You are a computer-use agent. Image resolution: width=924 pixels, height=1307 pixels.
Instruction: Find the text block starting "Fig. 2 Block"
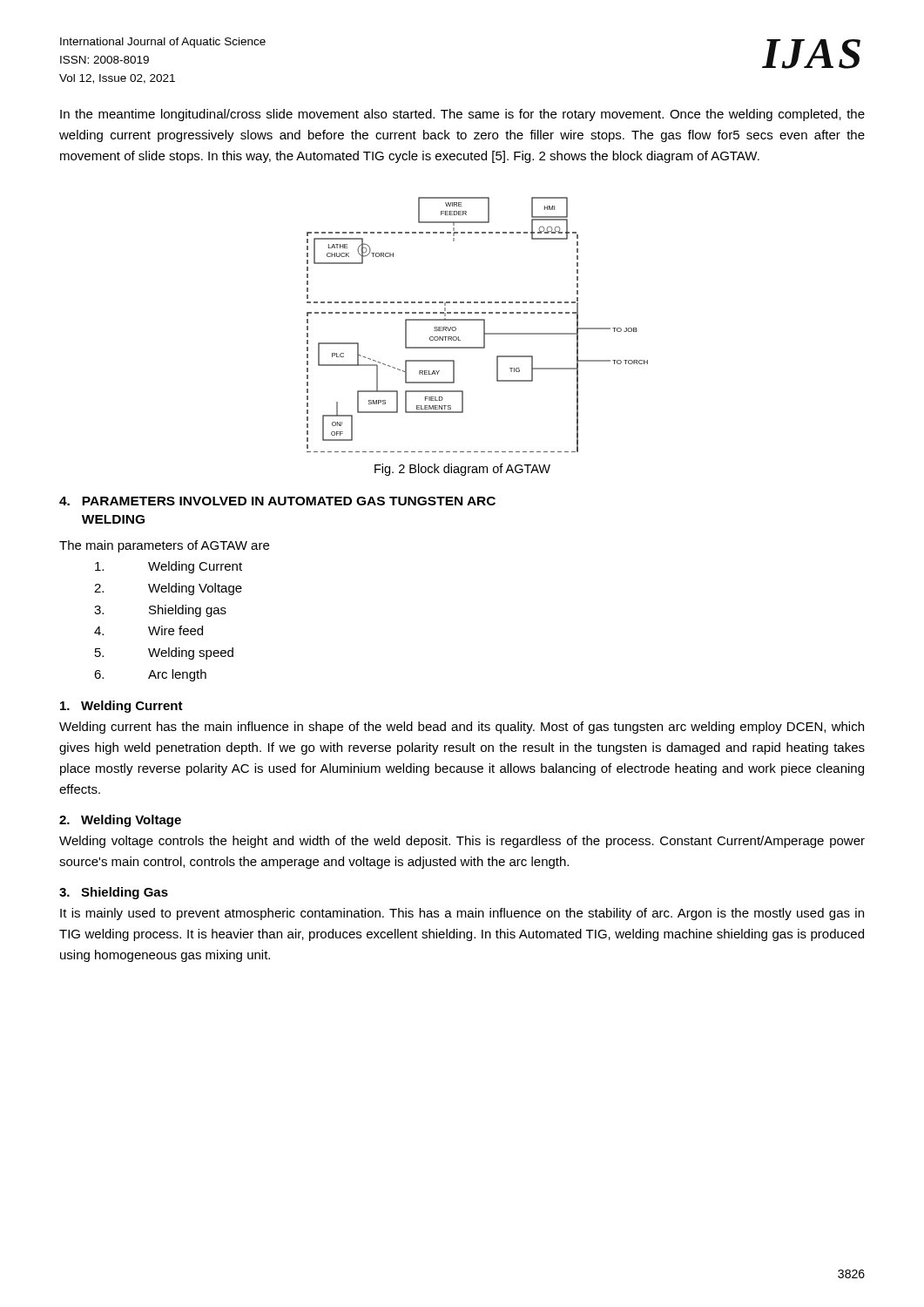pos(462,469)
